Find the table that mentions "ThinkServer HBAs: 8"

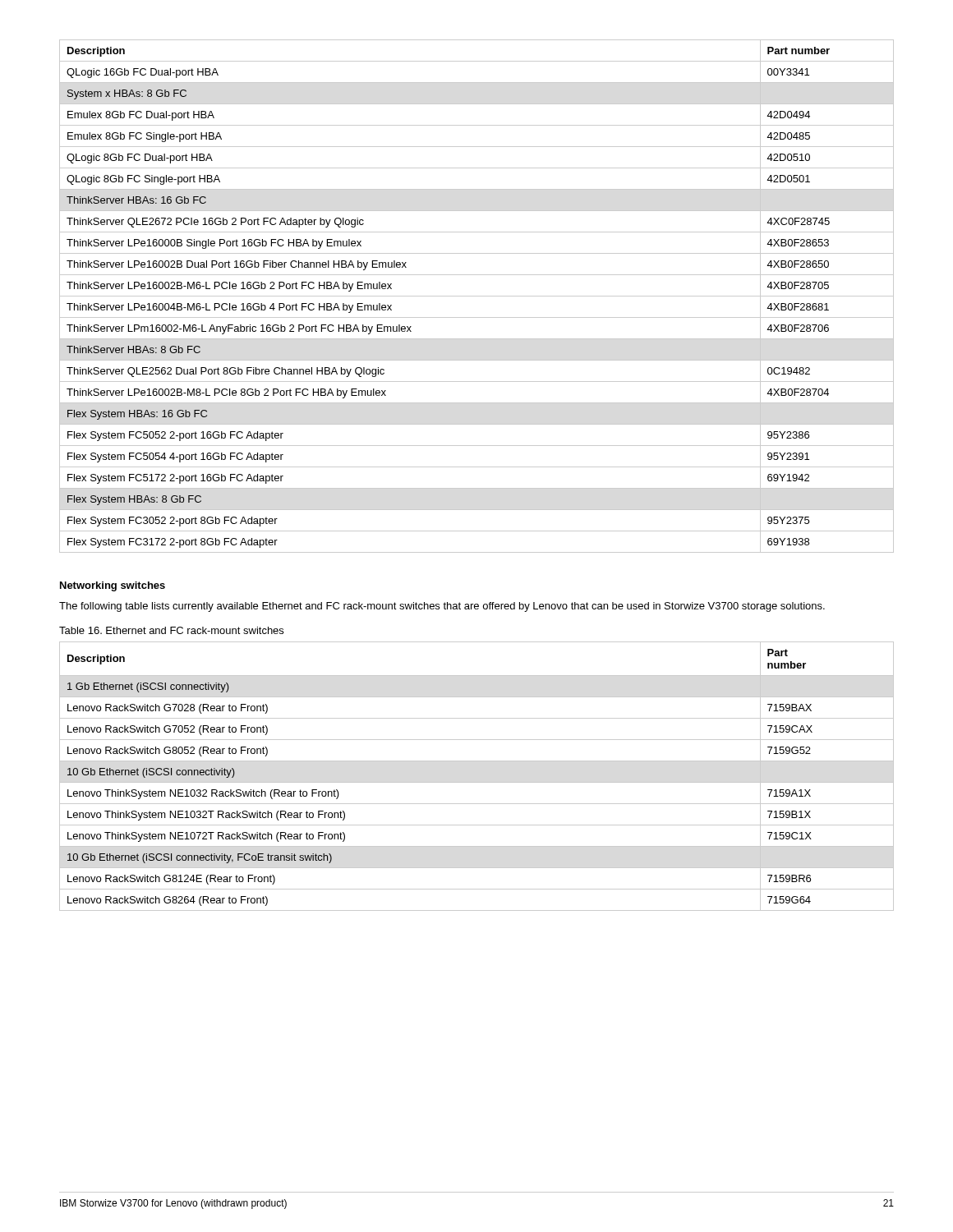pos(476,296)
